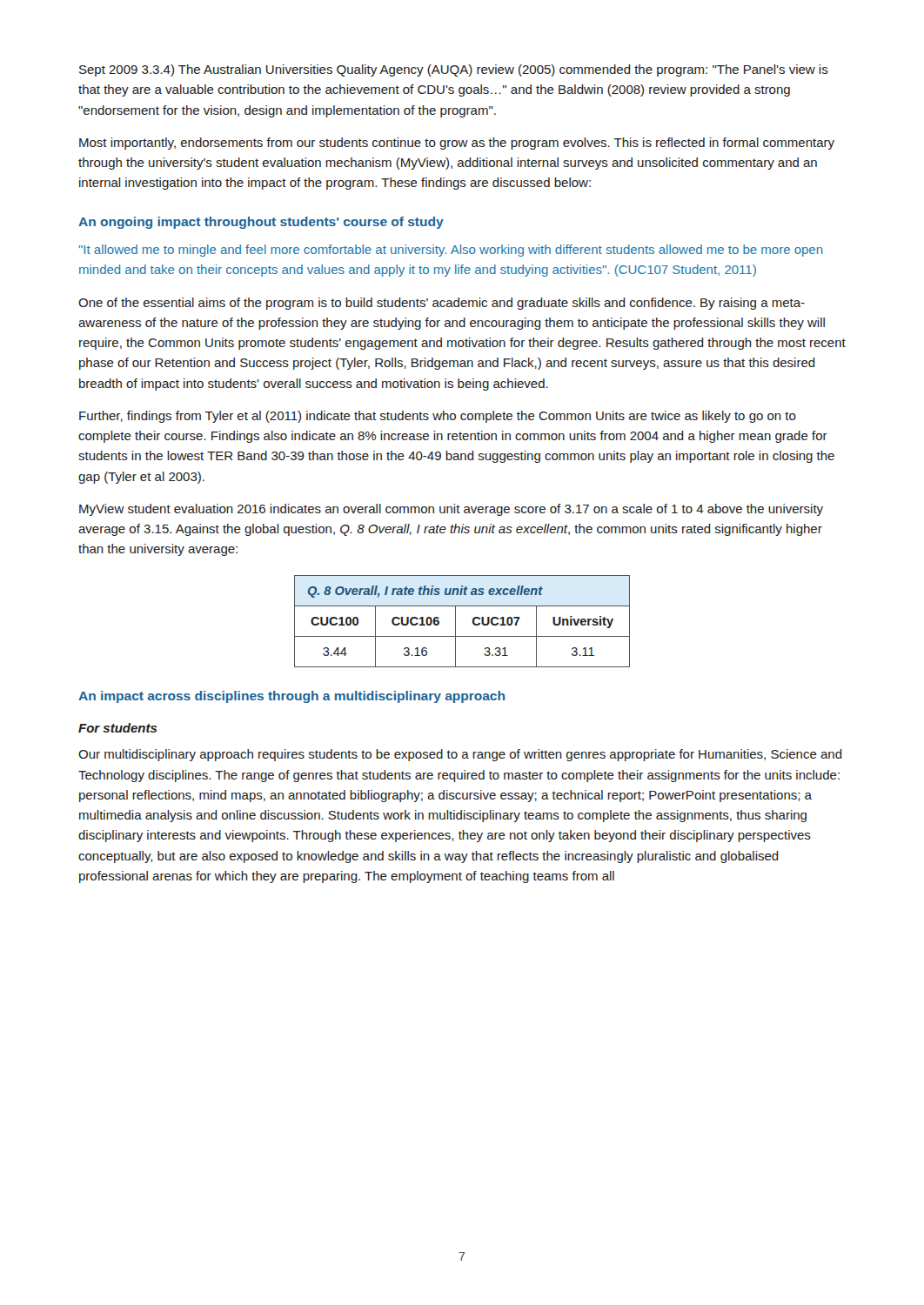Locate the text block containing "One of the essential aims of the program"
The image size is (924, 1305).
click(x=462, y=343)
